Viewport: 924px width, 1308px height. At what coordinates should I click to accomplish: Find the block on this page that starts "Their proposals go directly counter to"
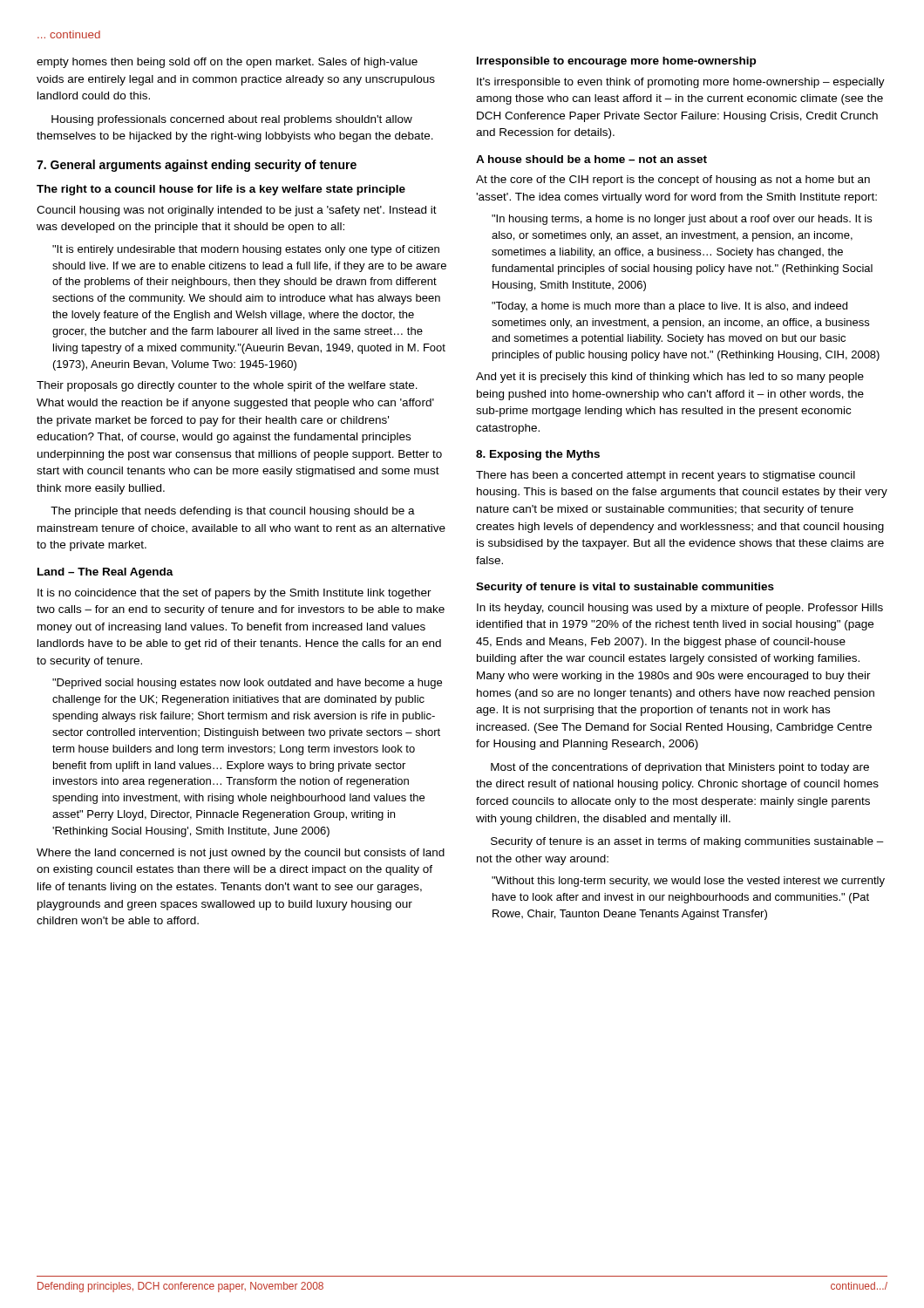click(x=242, y=465)
